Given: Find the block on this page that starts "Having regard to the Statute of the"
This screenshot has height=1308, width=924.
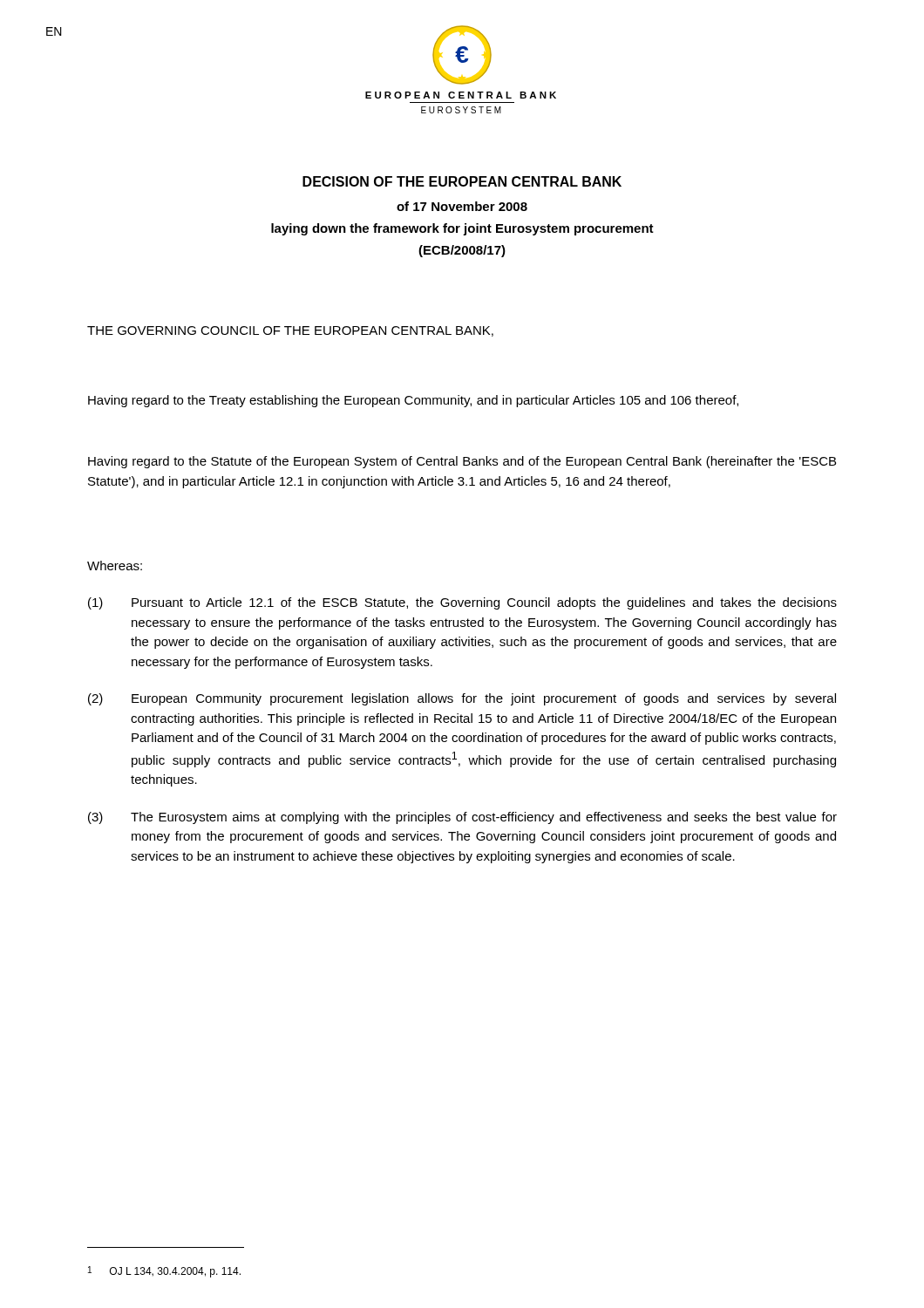Looking at the screenshot, I should pos(462,471).
